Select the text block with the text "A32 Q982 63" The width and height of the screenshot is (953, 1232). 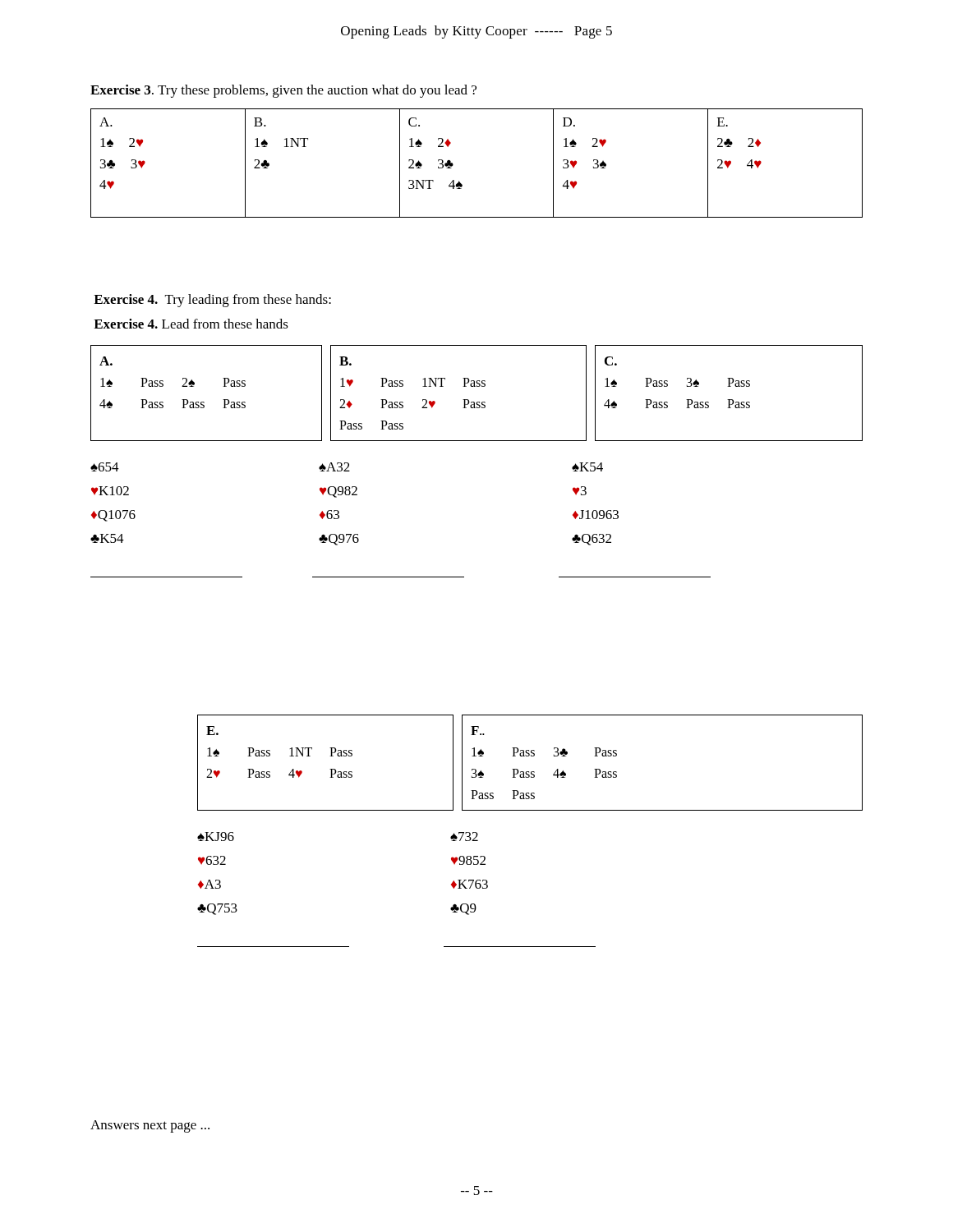point(334,467)
